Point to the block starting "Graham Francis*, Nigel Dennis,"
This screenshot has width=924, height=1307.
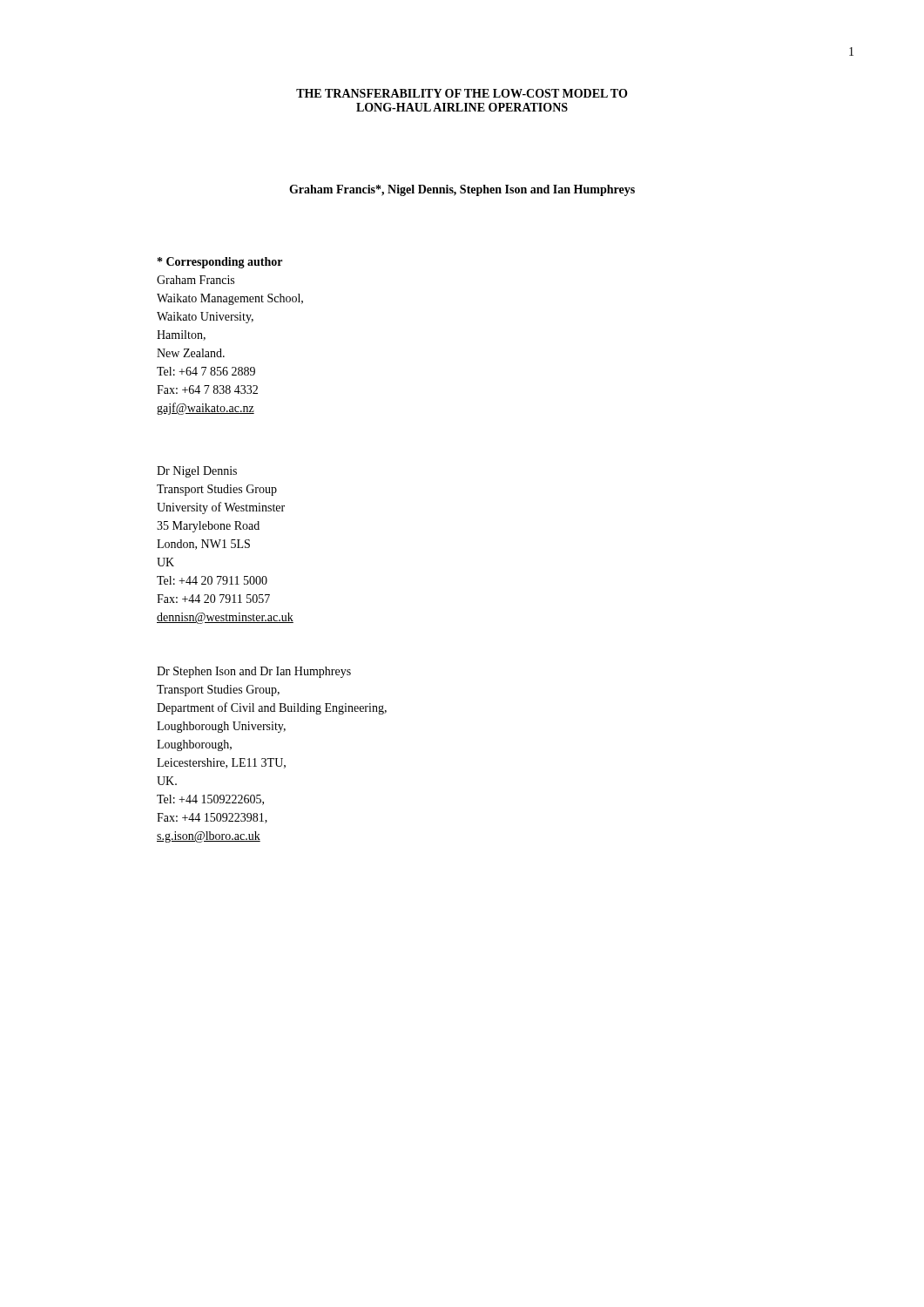tap(462, 190)
